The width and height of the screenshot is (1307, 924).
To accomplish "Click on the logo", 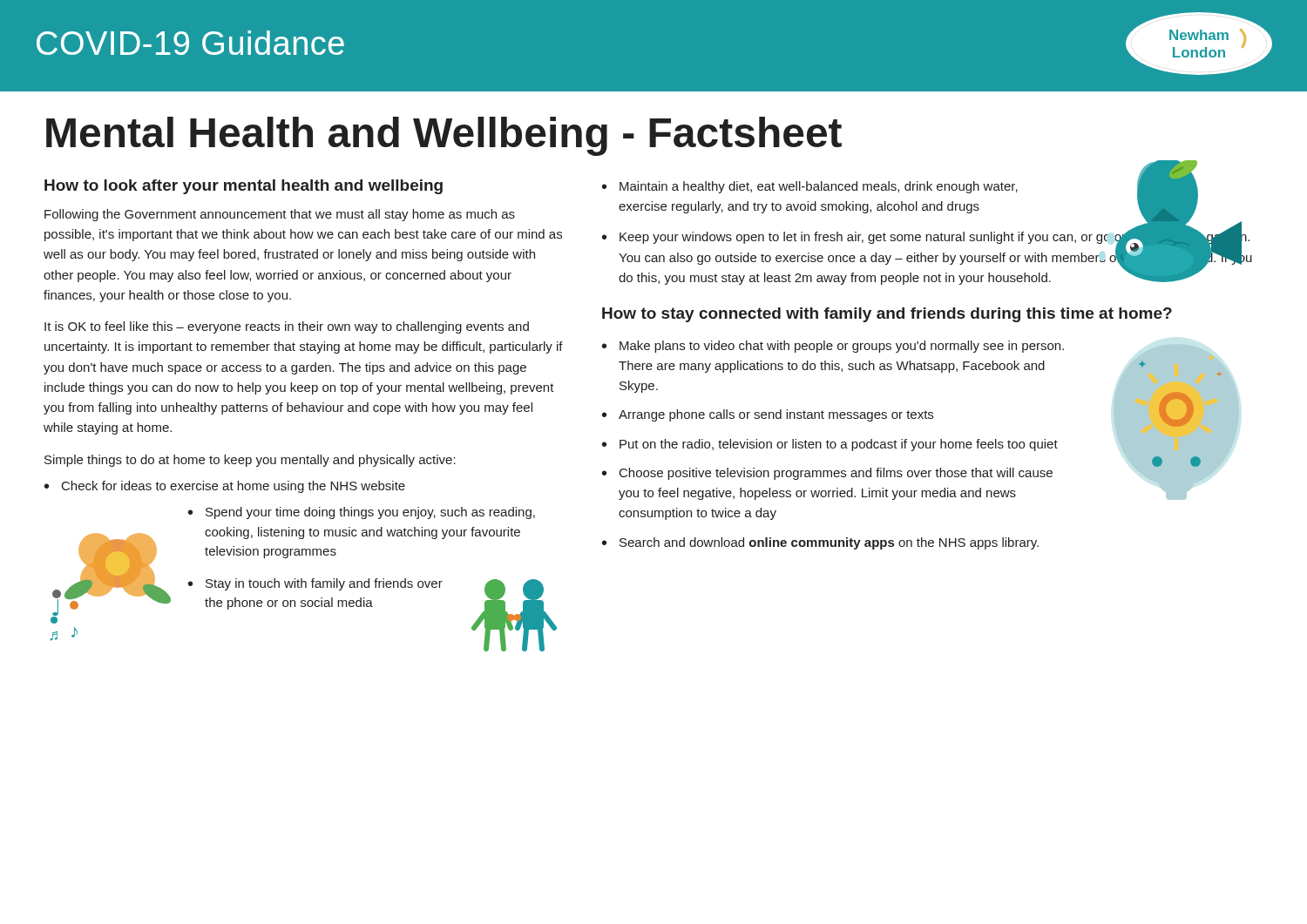I will pyautogui.click(x=1199, y=44).
